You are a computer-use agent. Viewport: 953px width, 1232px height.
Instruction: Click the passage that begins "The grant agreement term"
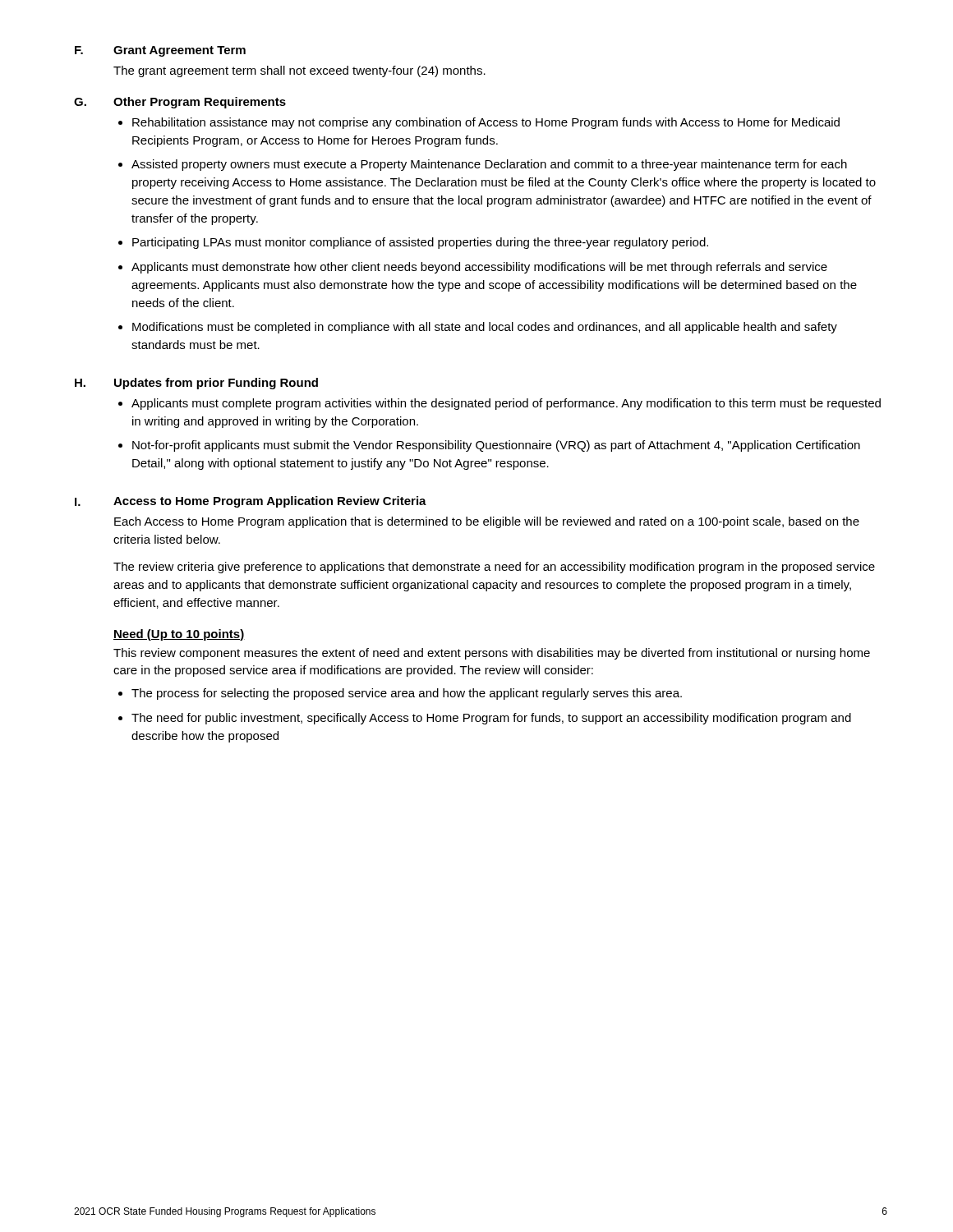(x=300, y=70)
